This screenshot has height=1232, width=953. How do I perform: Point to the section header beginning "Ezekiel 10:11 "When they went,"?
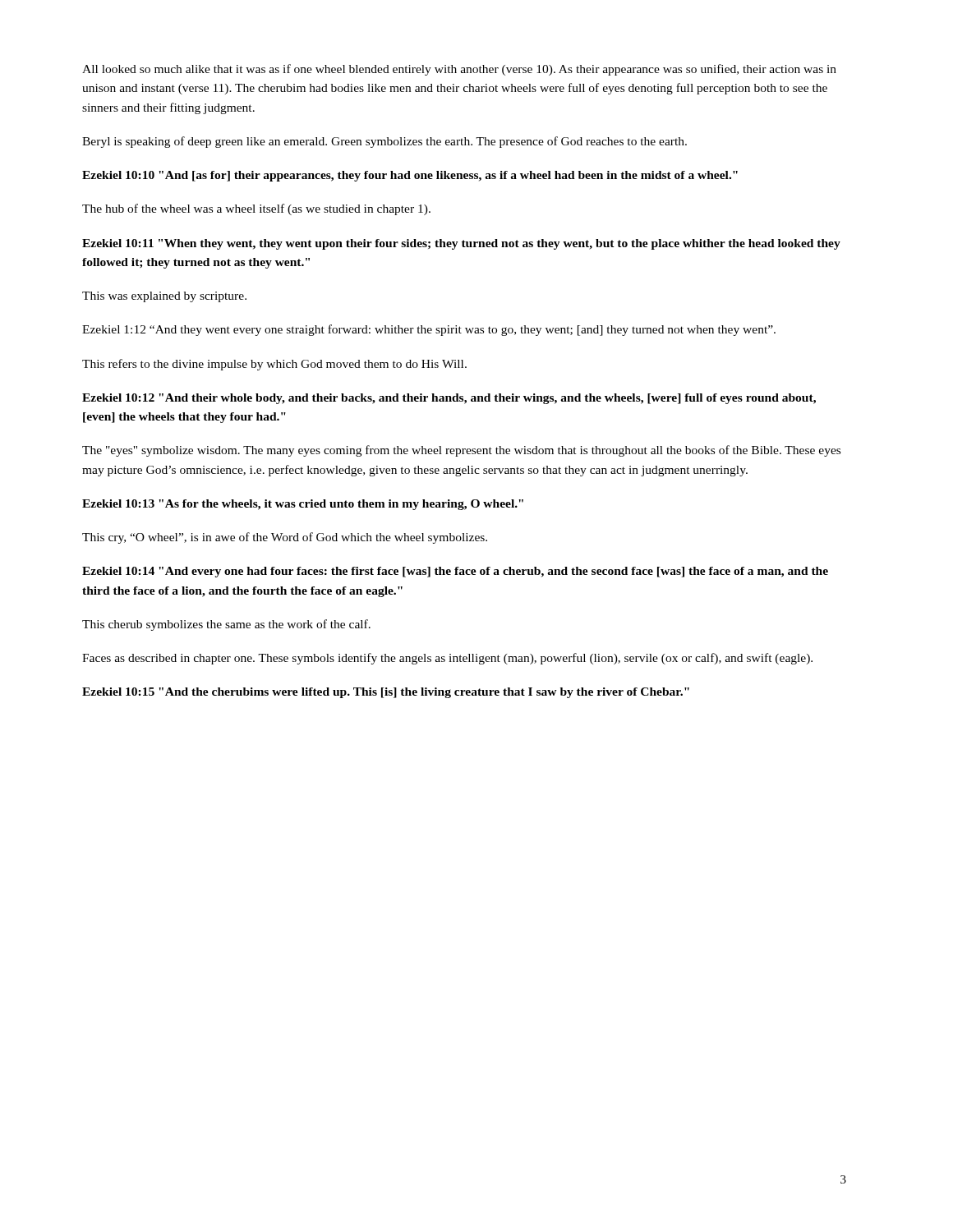(461, 252)
